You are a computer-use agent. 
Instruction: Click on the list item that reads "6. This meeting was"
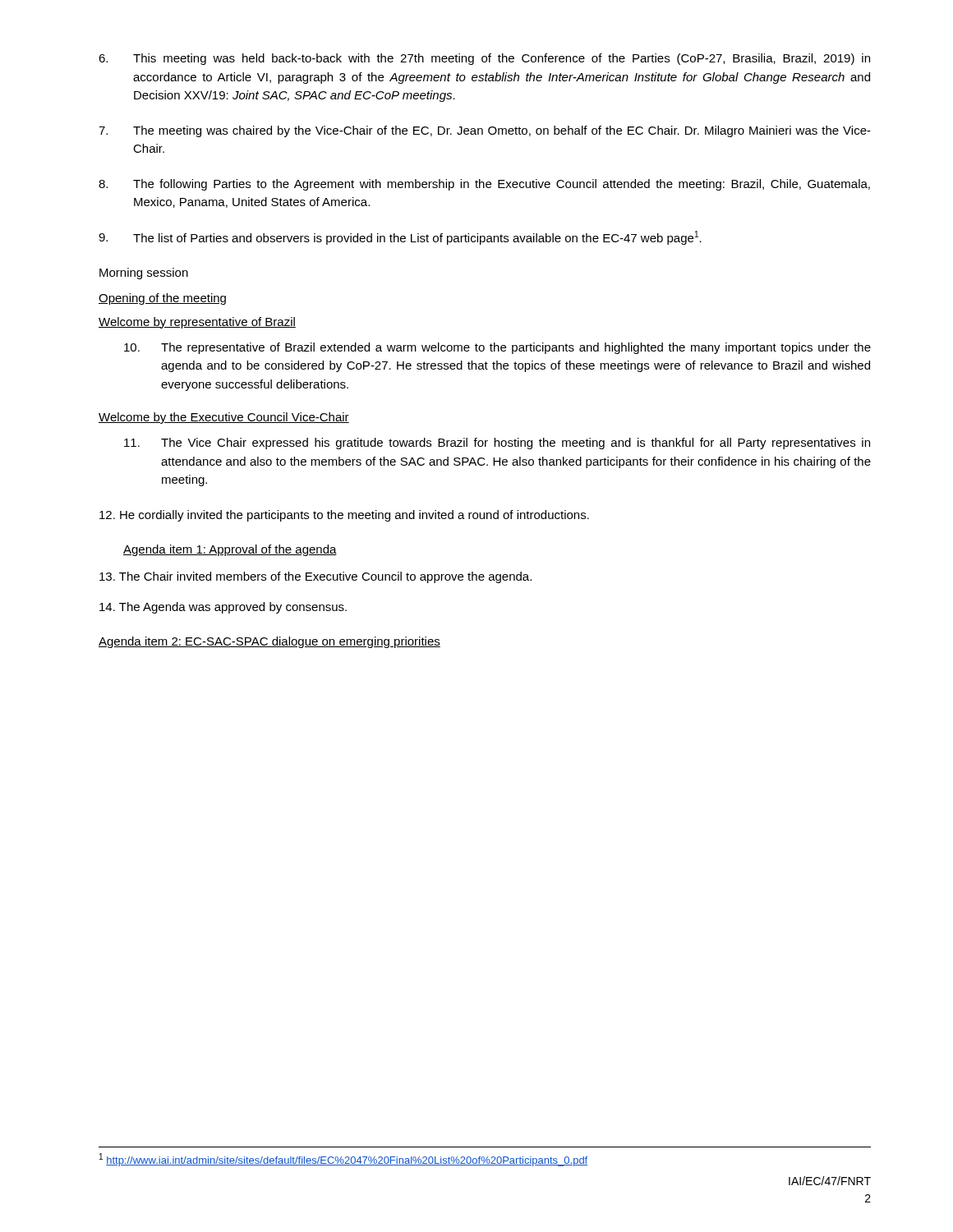point(485,77)
